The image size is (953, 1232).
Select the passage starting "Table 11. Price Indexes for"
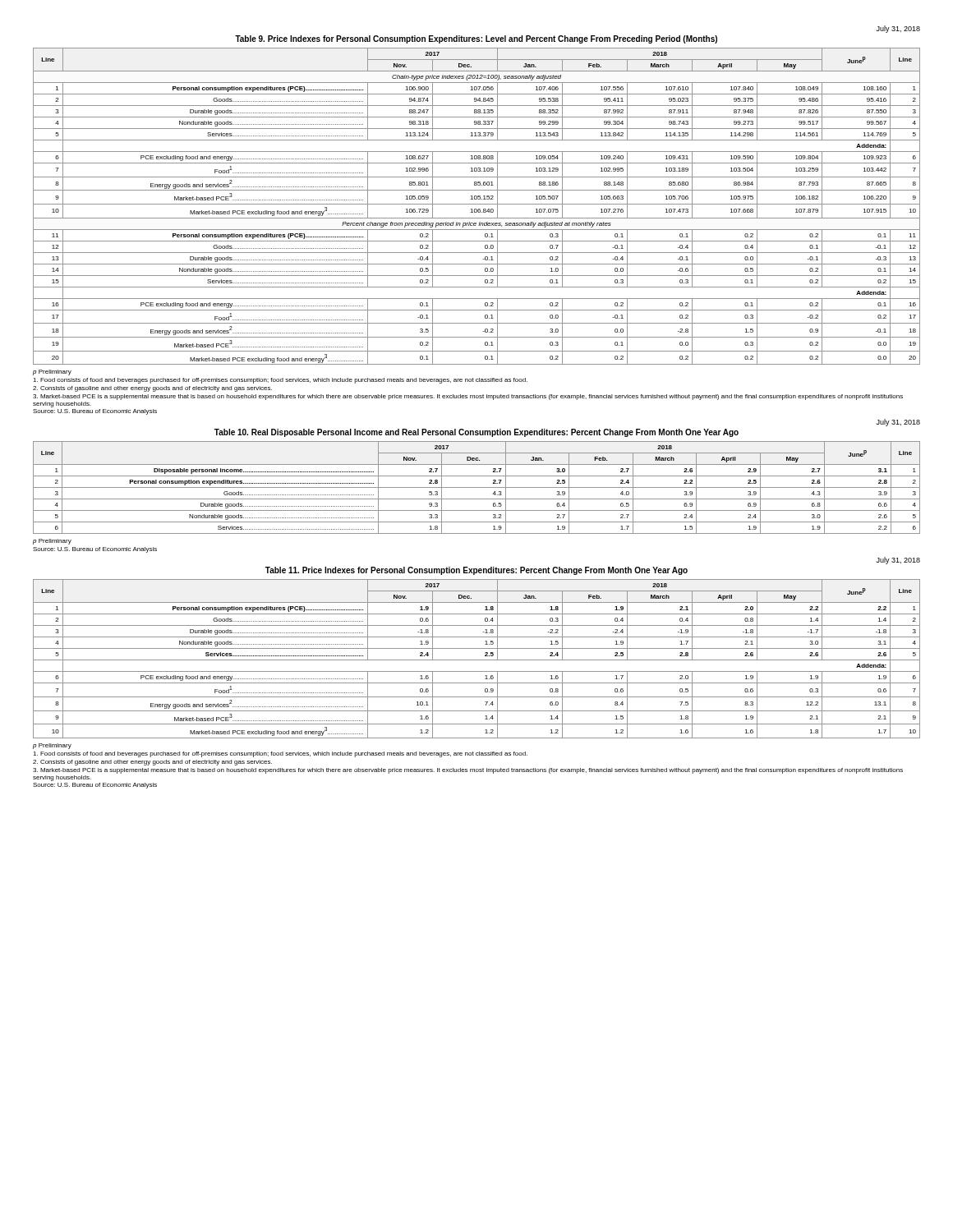tap(476, 571)
